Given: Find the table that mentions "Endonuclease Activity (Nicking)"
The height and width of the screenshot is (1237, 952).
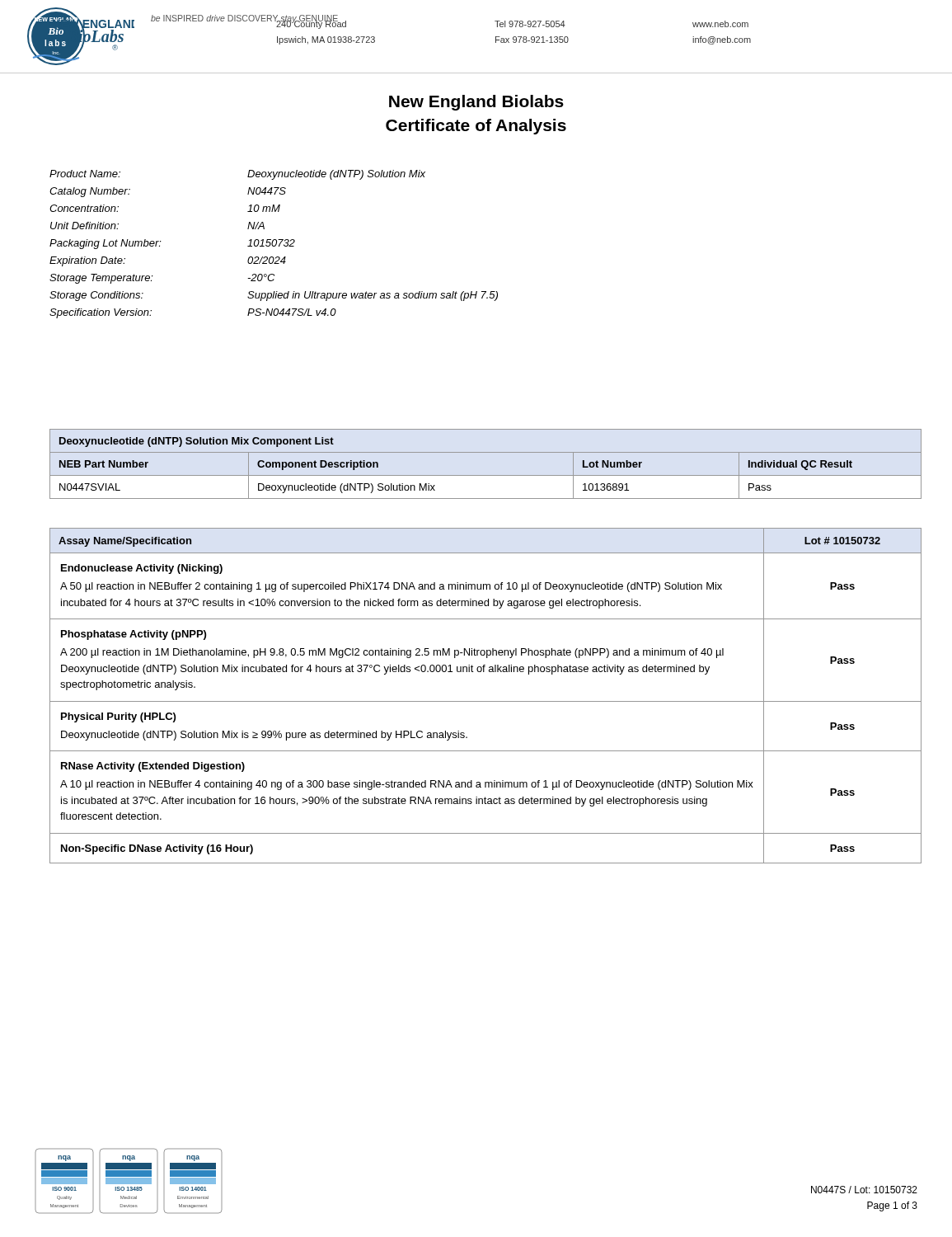Looking at the screenshot, I should pyautogui.click(x=485, y=695).
